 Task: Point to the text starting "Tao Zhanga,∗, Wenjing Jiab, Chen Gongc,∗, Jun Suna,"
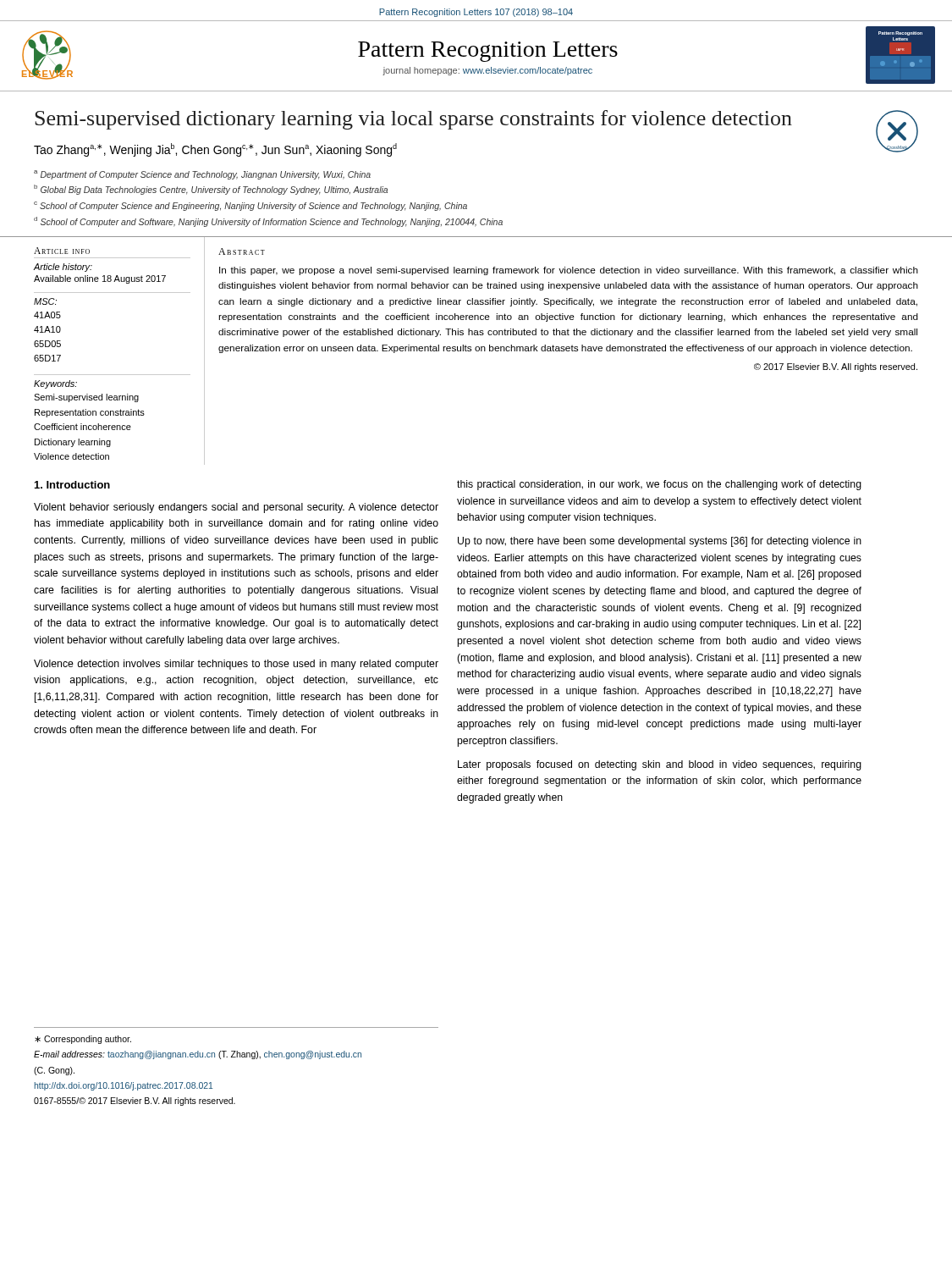click(215, 149)
